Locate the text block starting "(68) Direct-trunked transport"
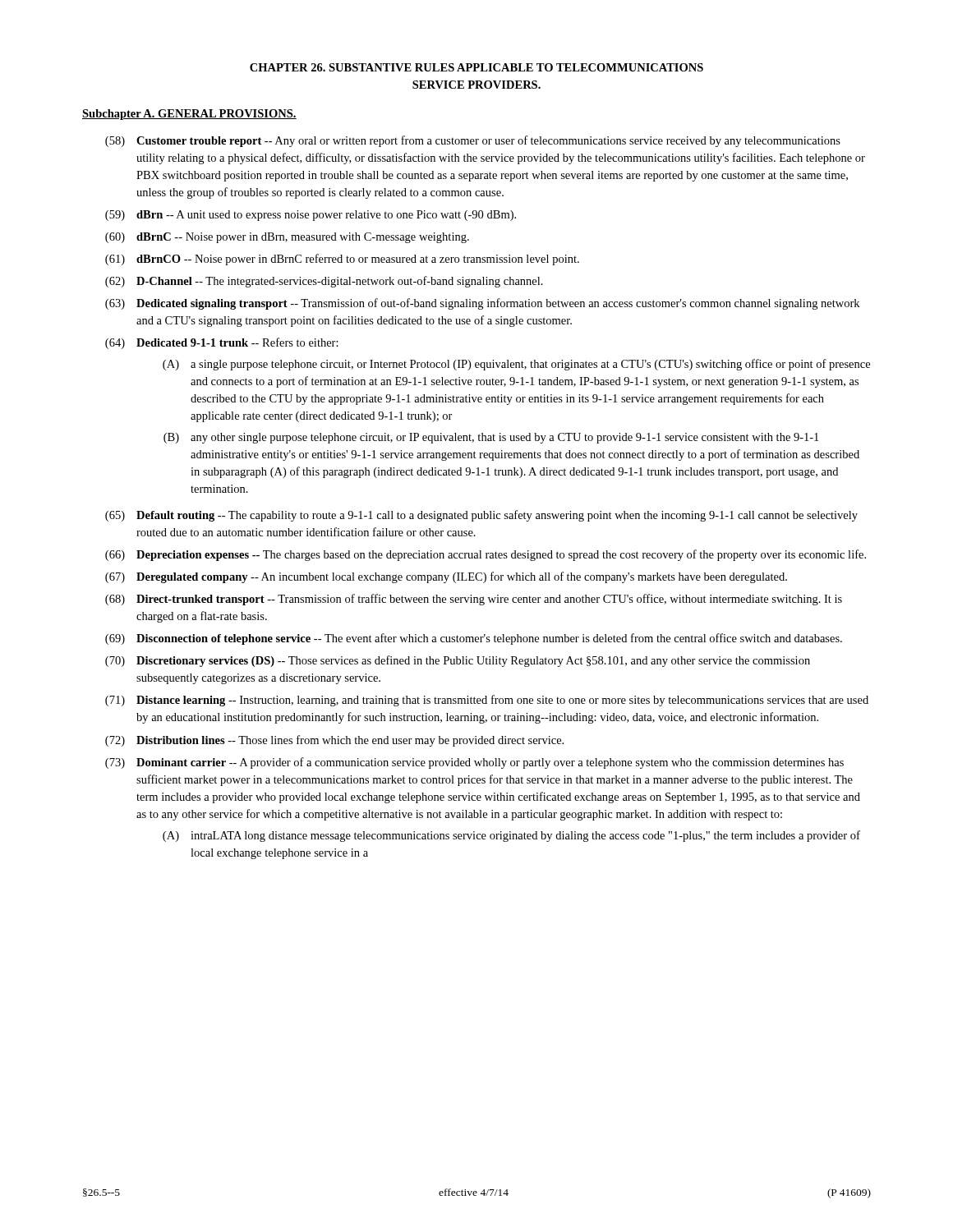Viewport: 953px width, 1232px height. coord(476,608)
